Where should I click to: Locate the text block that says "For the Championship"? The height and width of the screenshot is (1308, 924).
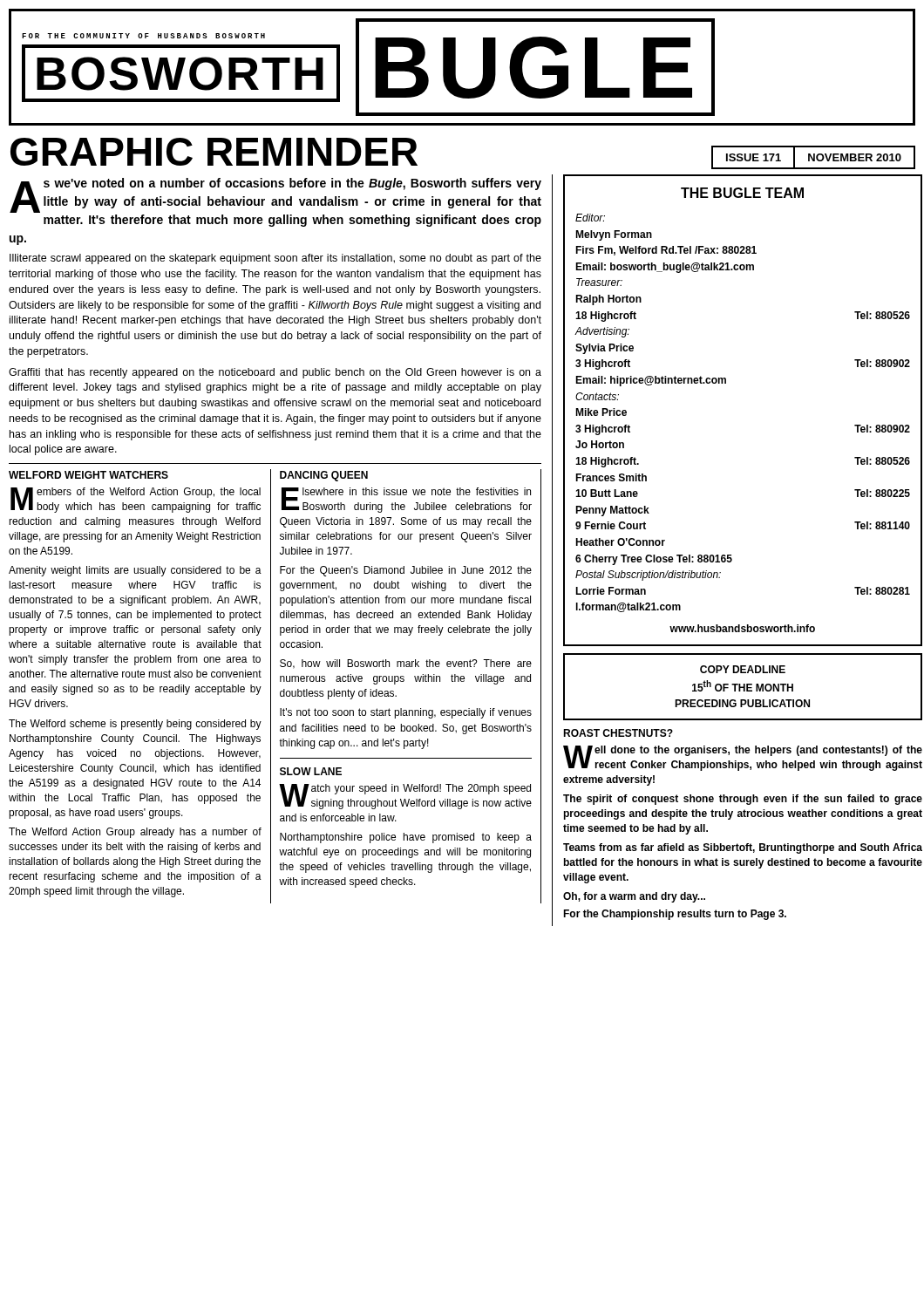[675, 914]
